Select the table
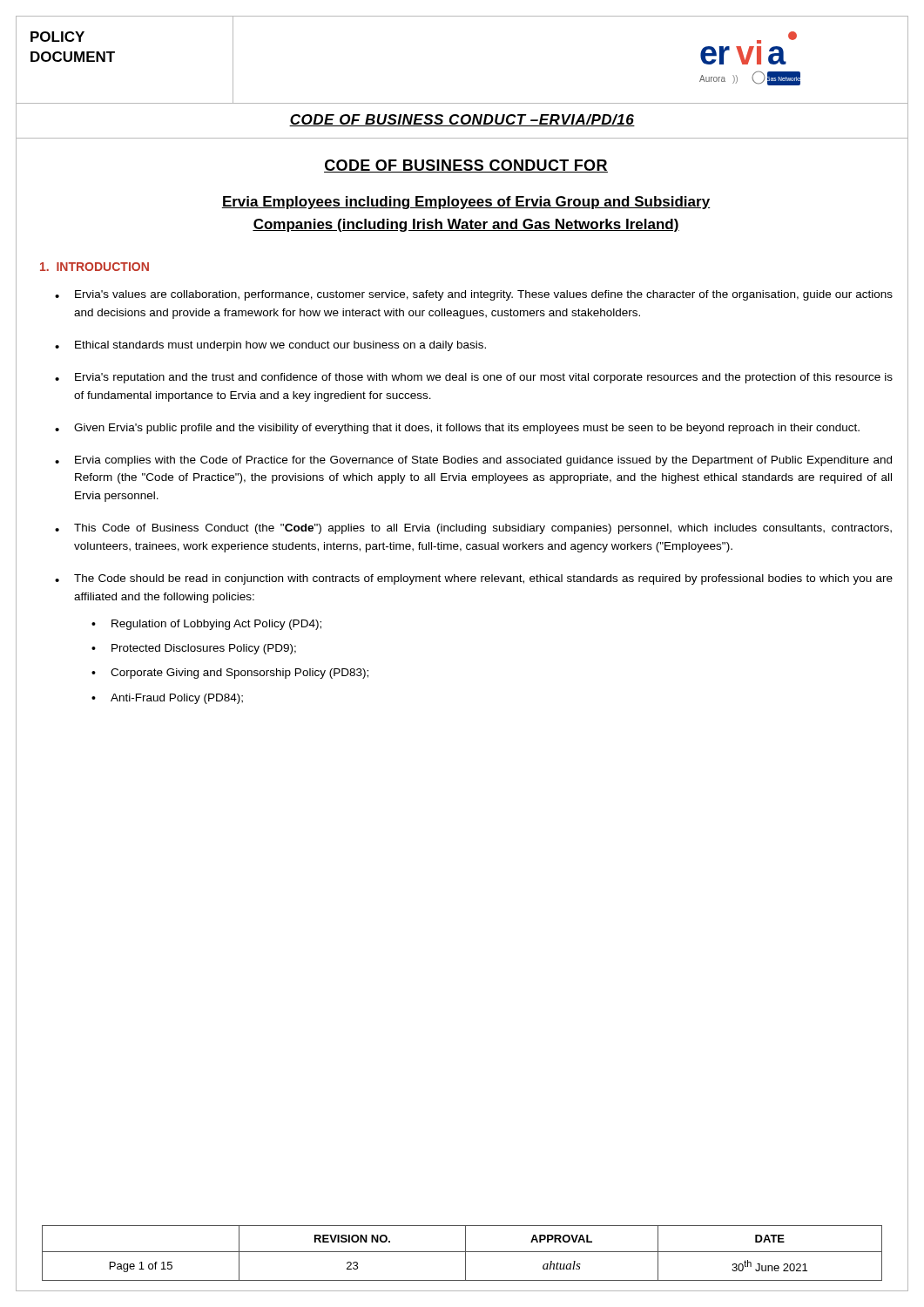 click(462, 1253)
